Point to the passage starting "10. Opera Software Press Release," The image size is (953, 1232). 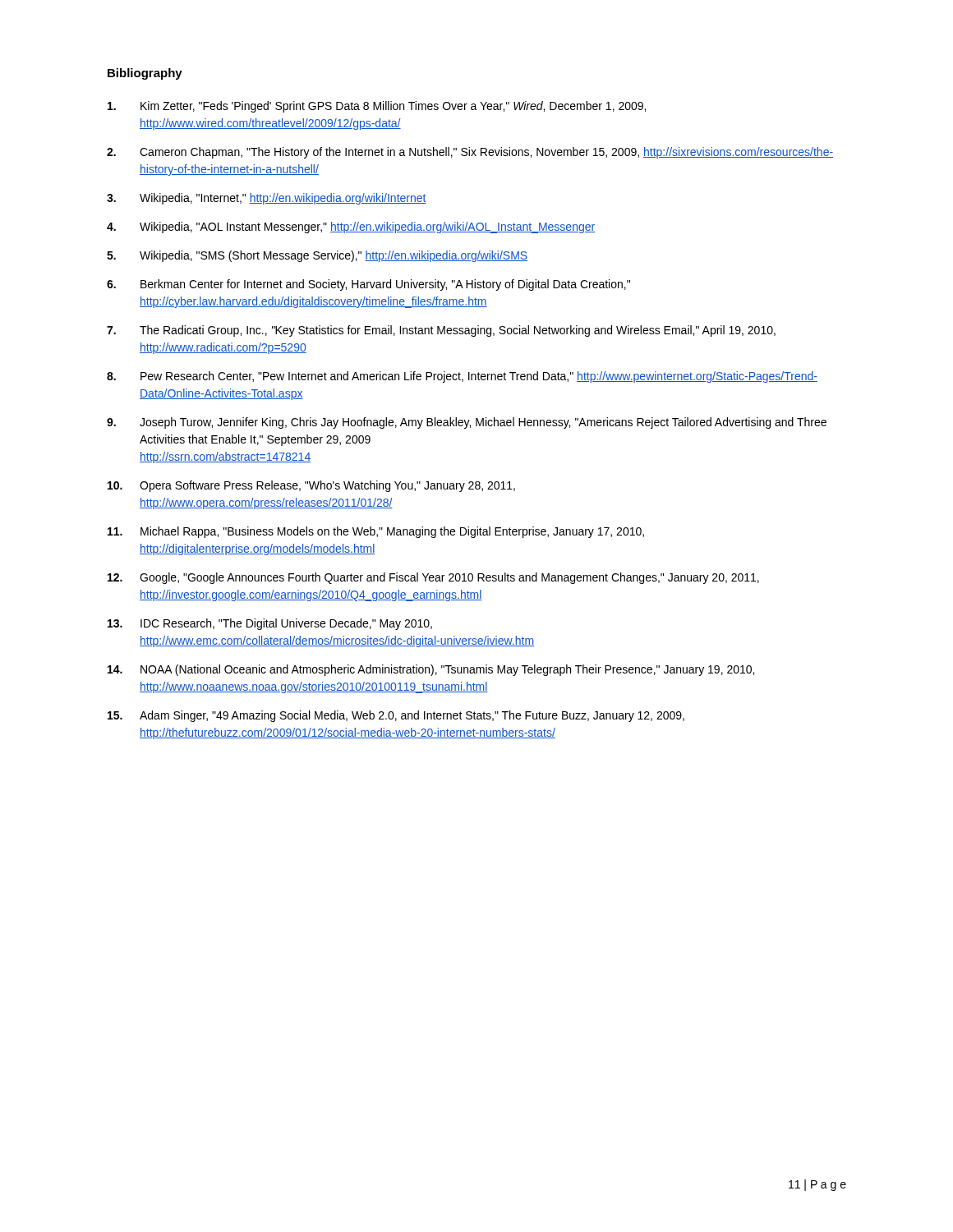coord(311,493)
